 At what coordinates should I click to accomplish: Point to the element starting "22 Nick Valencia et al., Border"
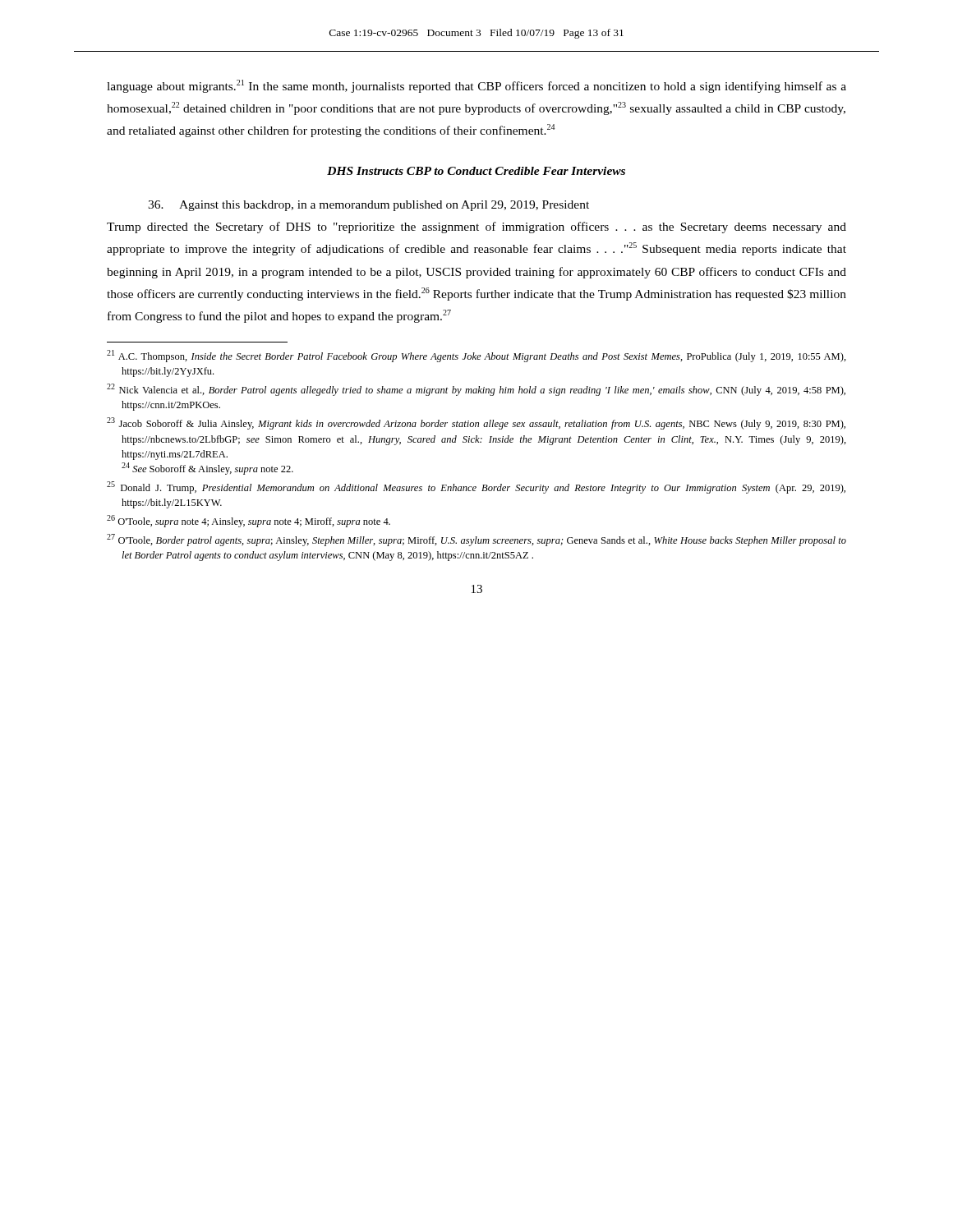pos(476,397)
